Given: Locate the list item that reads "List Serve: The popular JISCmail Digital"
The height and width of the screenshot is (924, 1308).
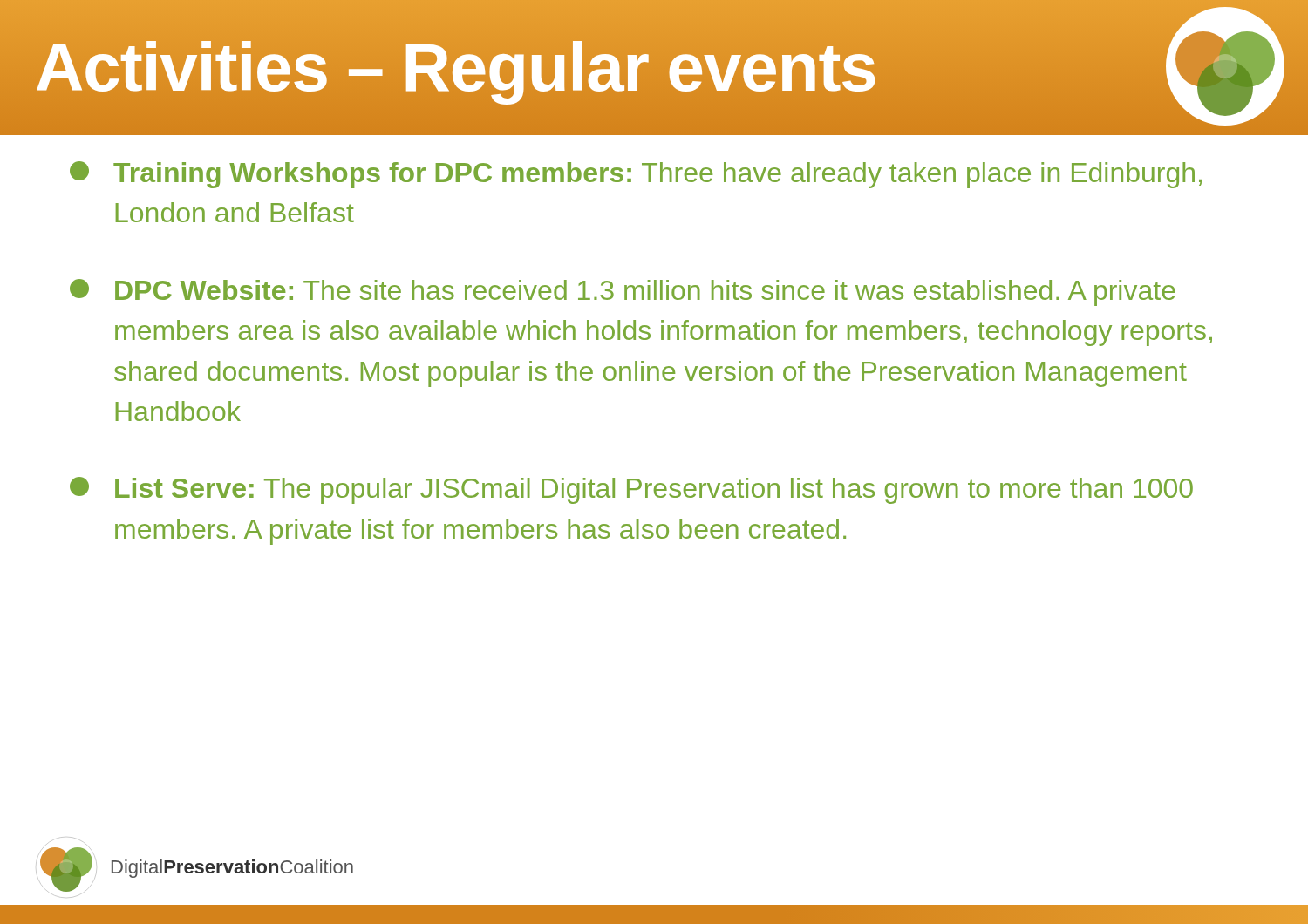Looking at the screenshot, I should tap(663, 509).
